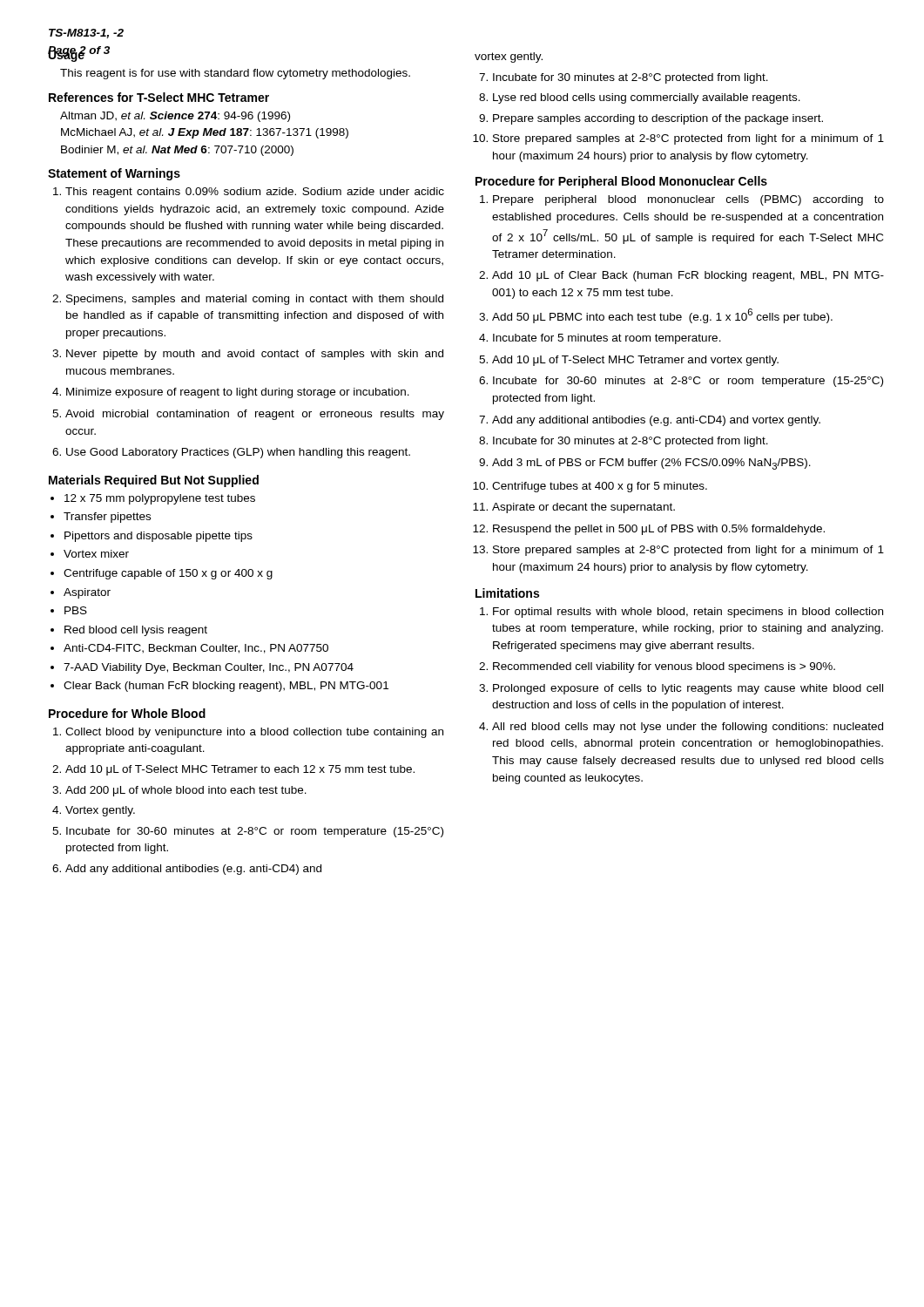Locate the list item containing "Add 200 μL of"
Image resolution: width=924 pixels, height=1307 pixels.
186,789
